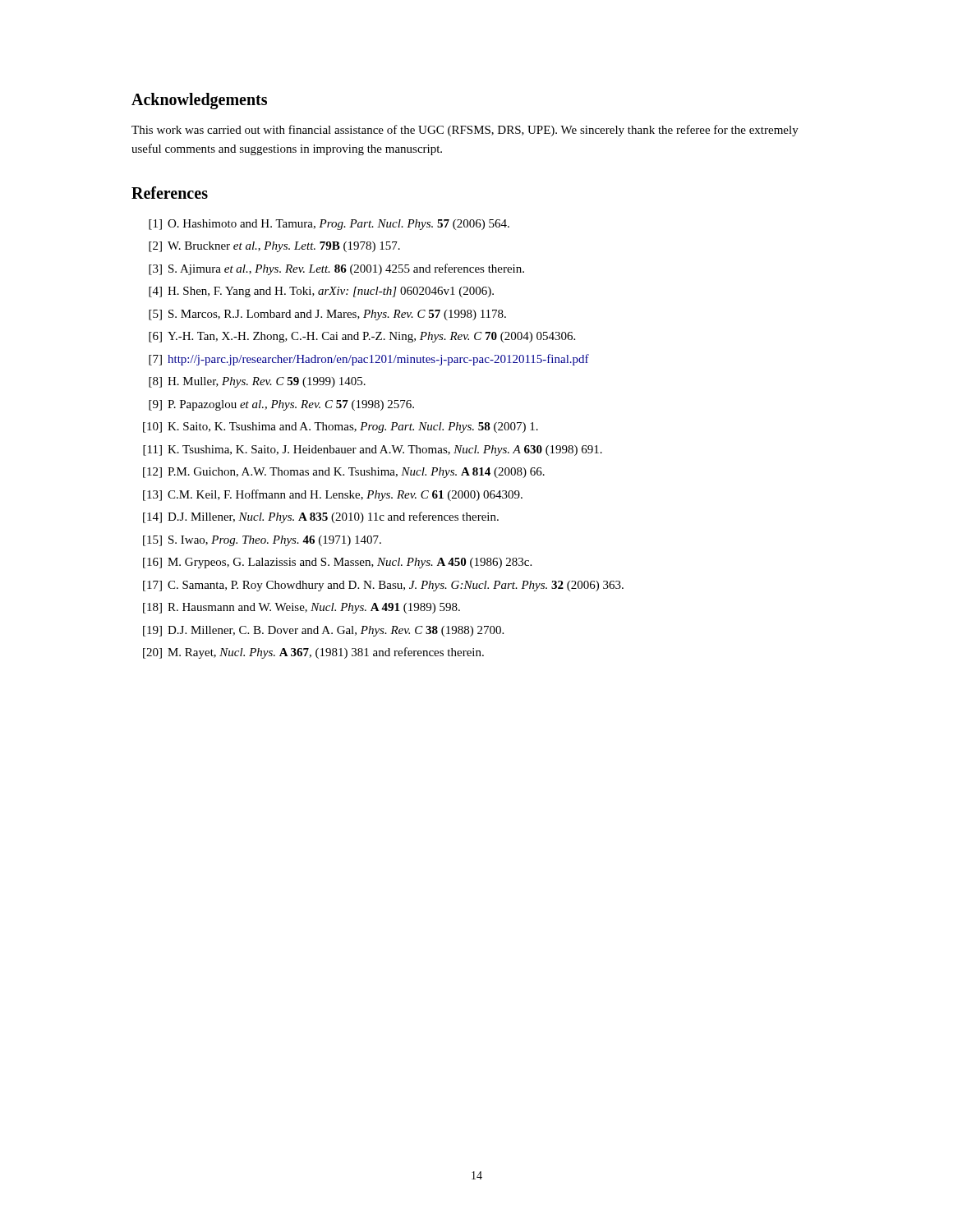Click the passage that begins "[4] H. Shen, F. Yang and"

tap(476, 291)
